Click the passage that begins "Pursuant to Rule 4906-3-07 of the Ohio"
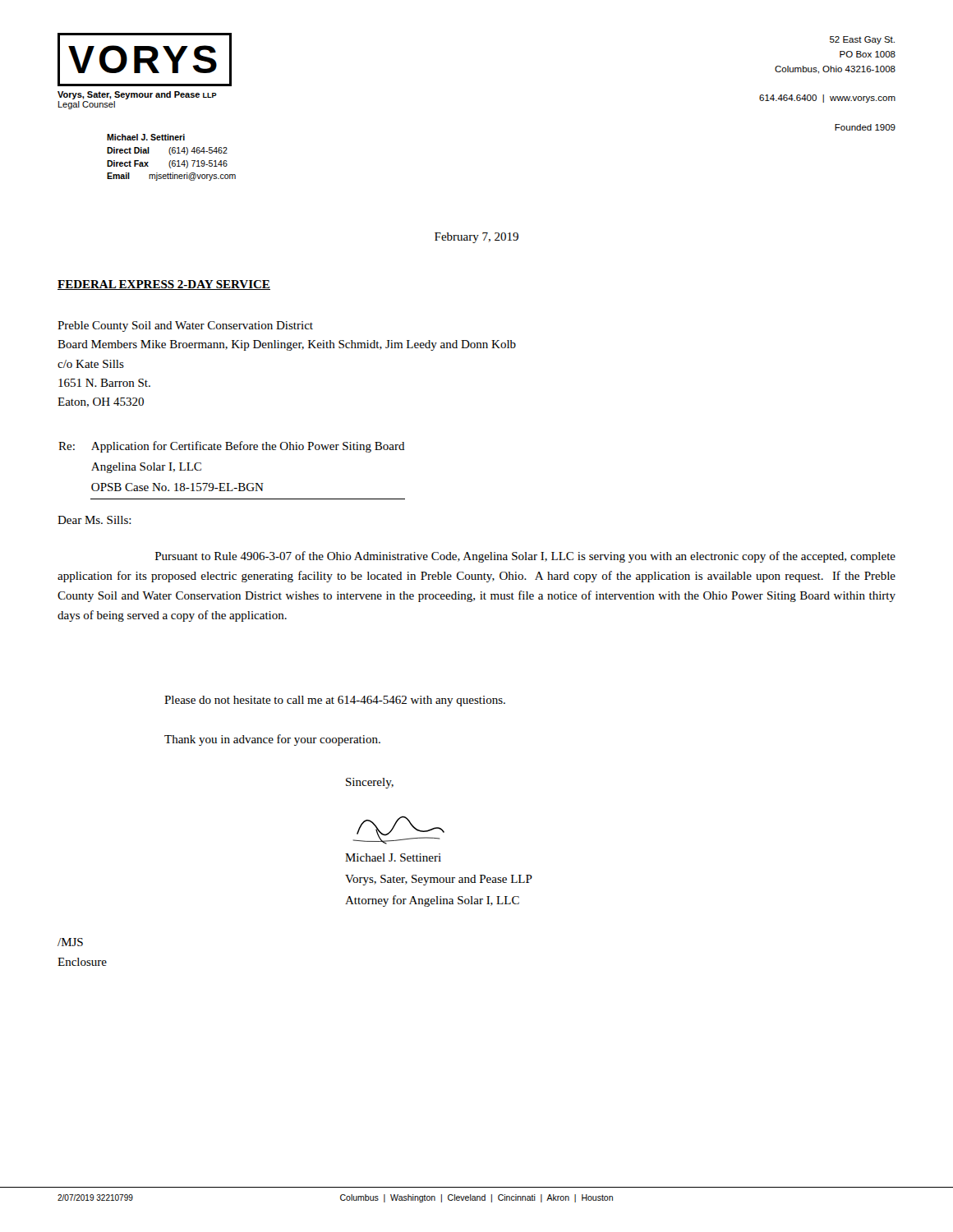 coord(476,586)
